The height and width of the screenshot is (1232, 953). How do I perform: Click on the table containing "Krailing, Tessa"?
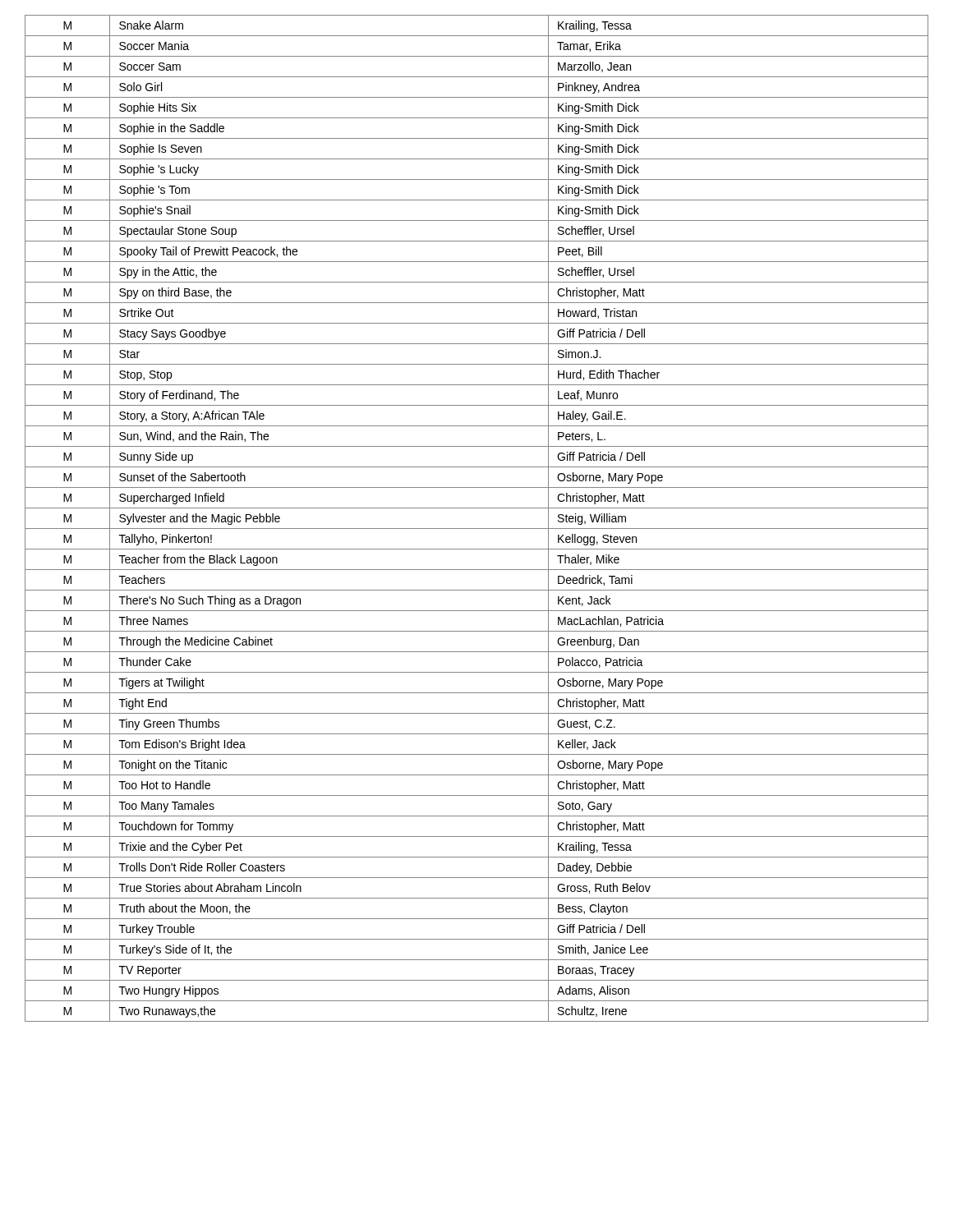coord(476,518)
